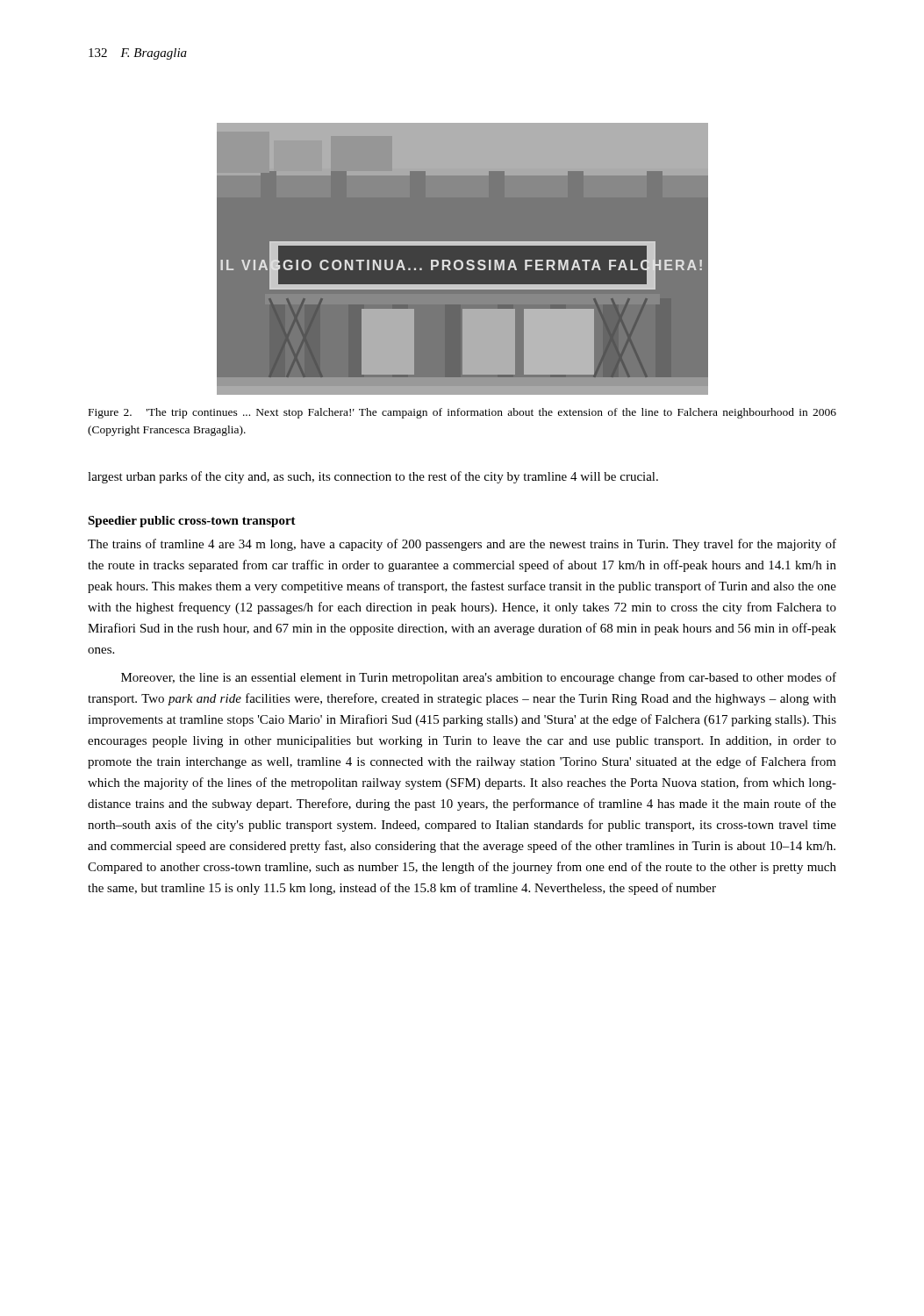924x1316 pixels.
Task: Locate the caption that reads "Figure 2. 'The trip continues ..."
Action: (x=462, y=421)
